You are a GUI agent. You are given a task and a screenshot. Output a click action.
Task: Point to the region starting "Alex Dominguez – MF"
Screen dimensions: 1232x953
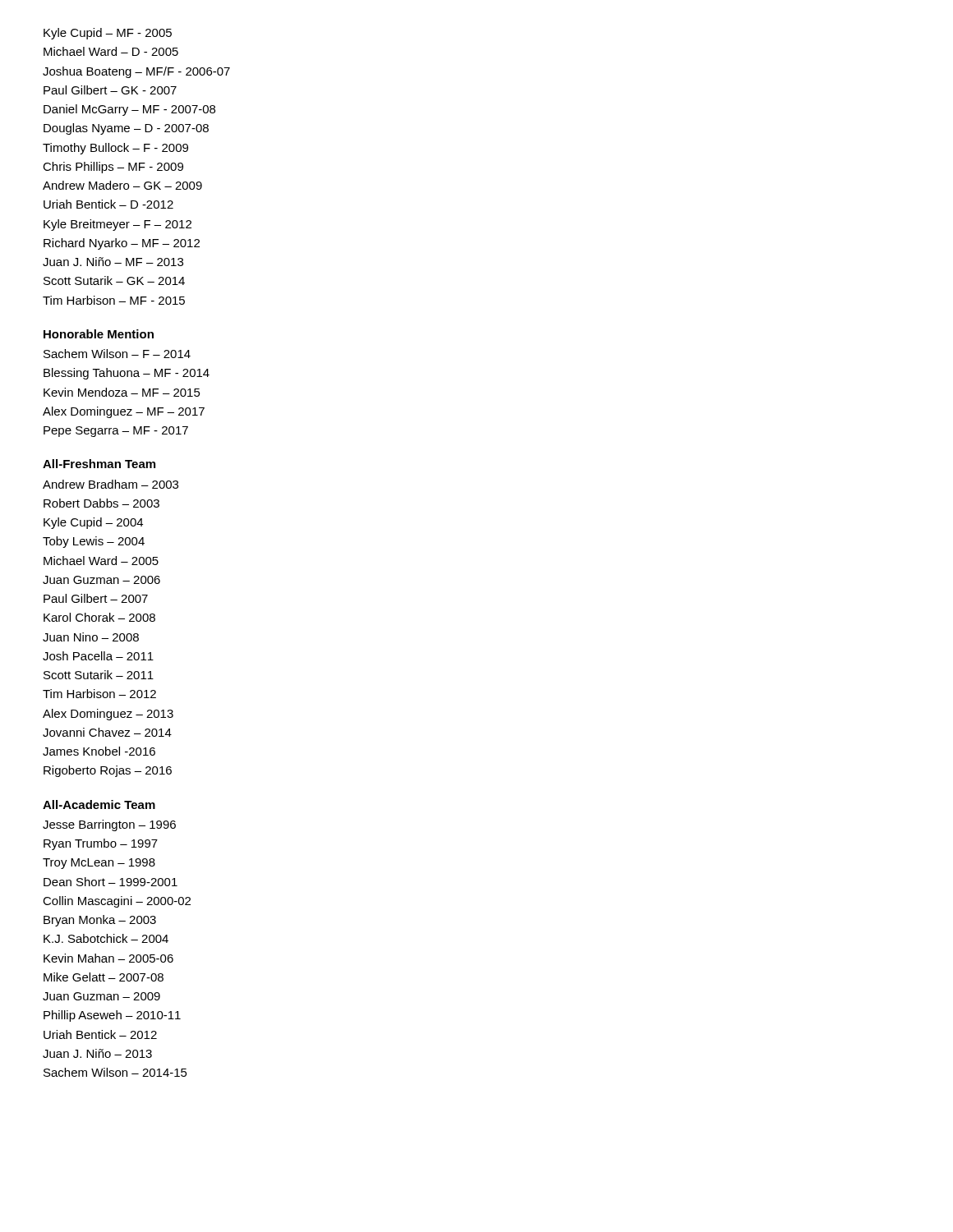pyautogui.click(x=124, y=411)
